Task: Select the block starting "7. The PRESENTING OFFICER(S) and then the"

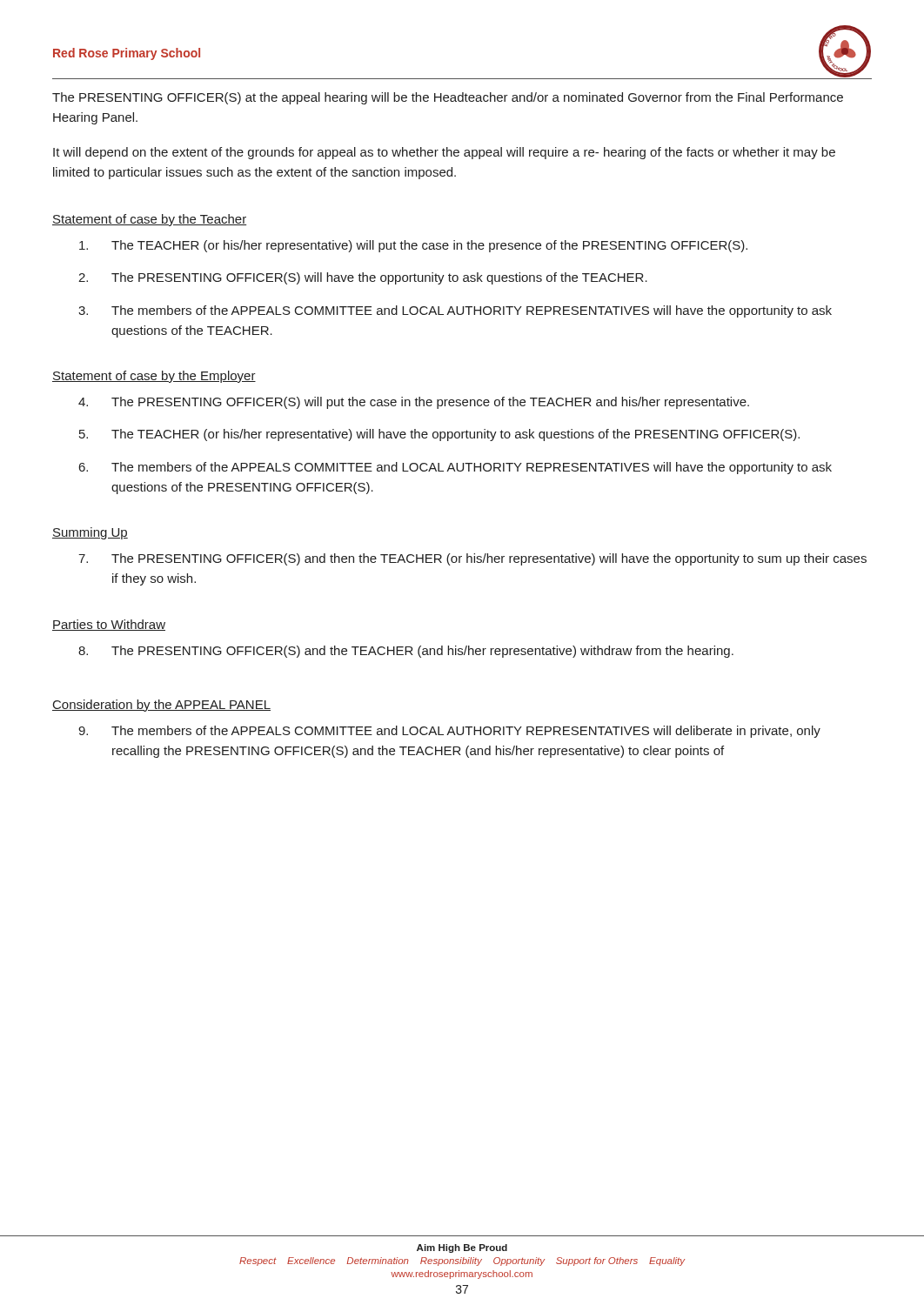Action: click(x=475, y=568)
